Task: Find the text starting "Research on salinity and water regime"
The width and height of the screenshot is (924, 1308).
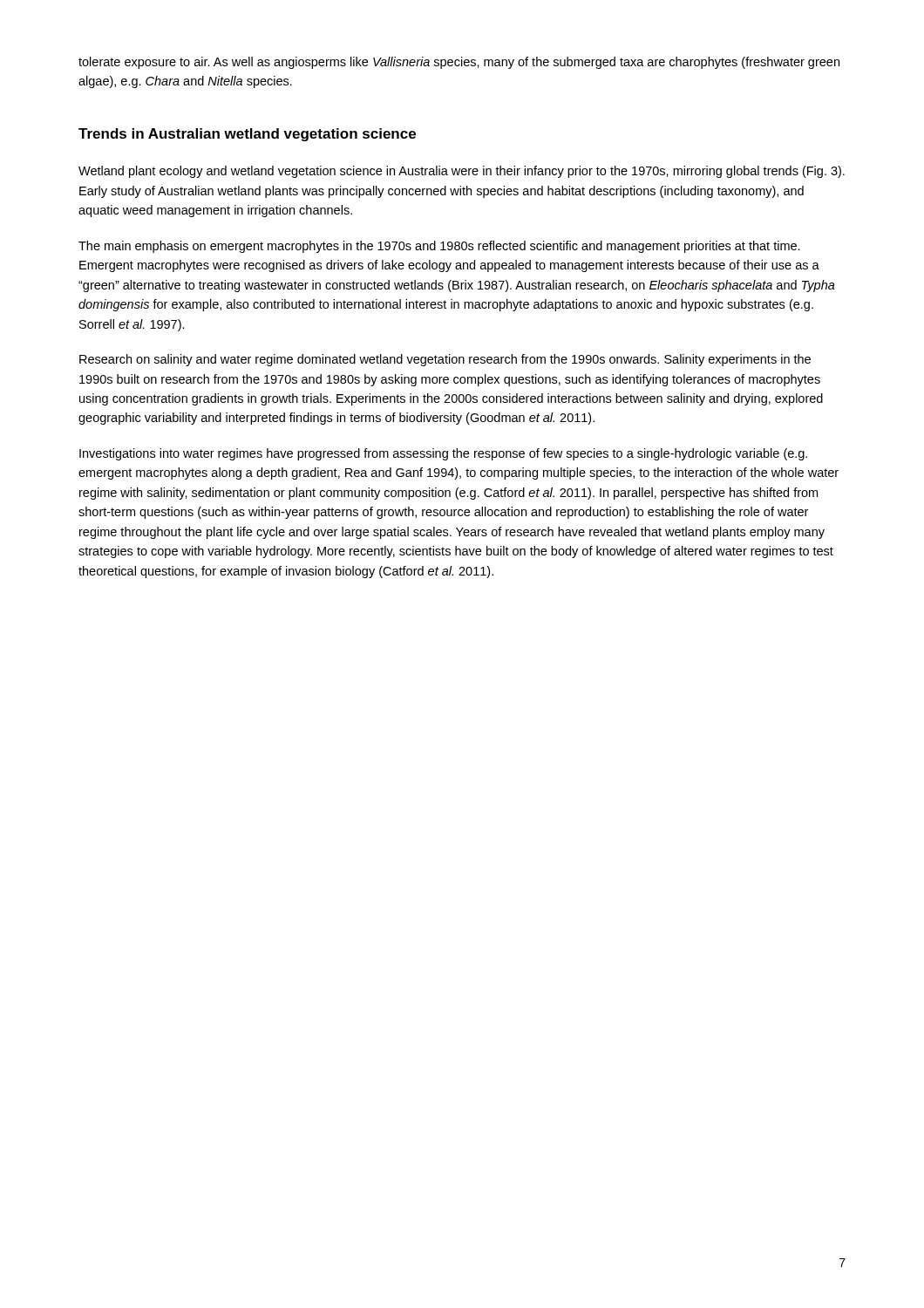Action: click(x=451, y=389)
